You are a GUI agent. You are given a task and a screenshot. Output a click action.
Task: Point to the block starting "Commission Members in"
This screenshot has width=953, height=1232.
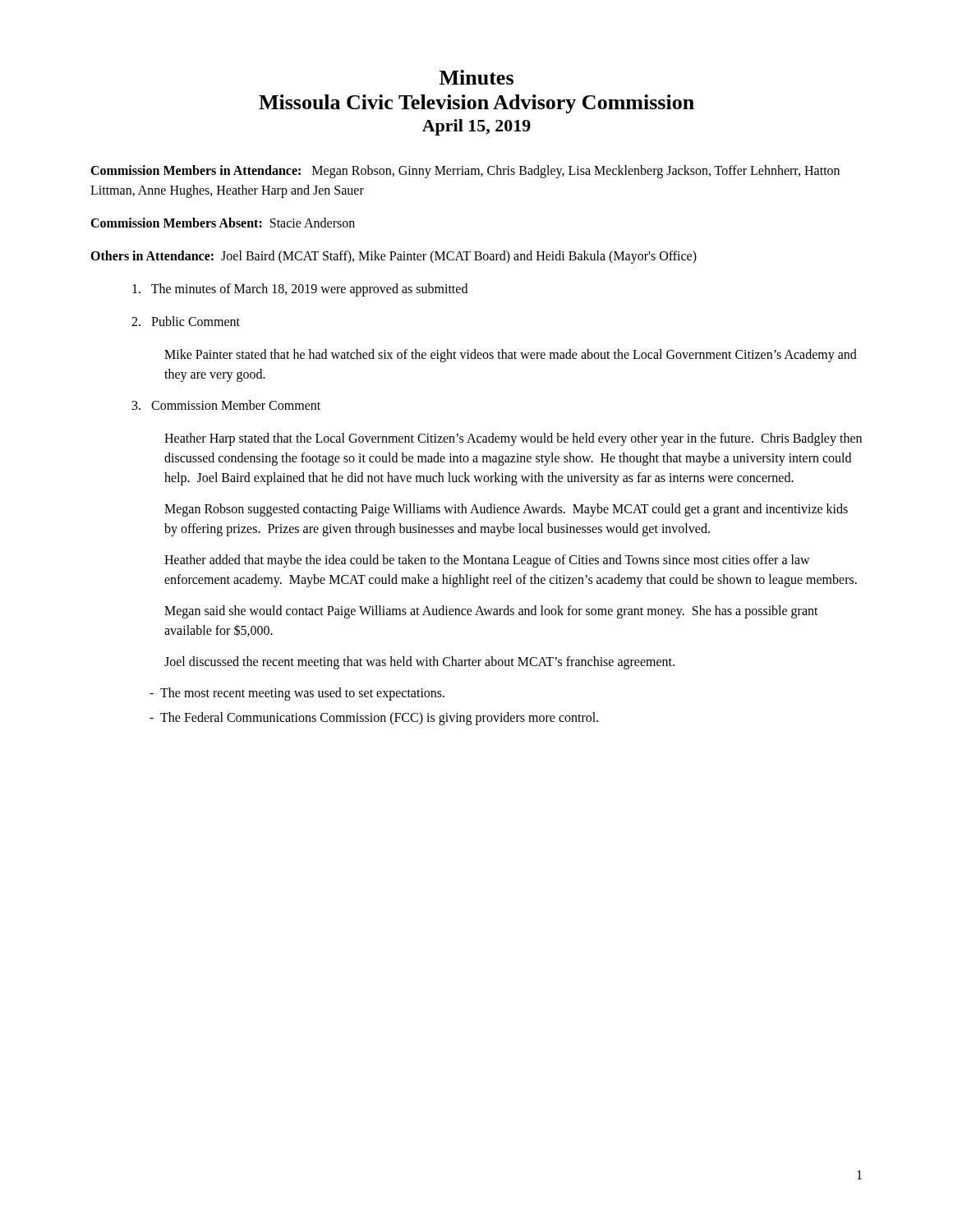tap(465, 180)
